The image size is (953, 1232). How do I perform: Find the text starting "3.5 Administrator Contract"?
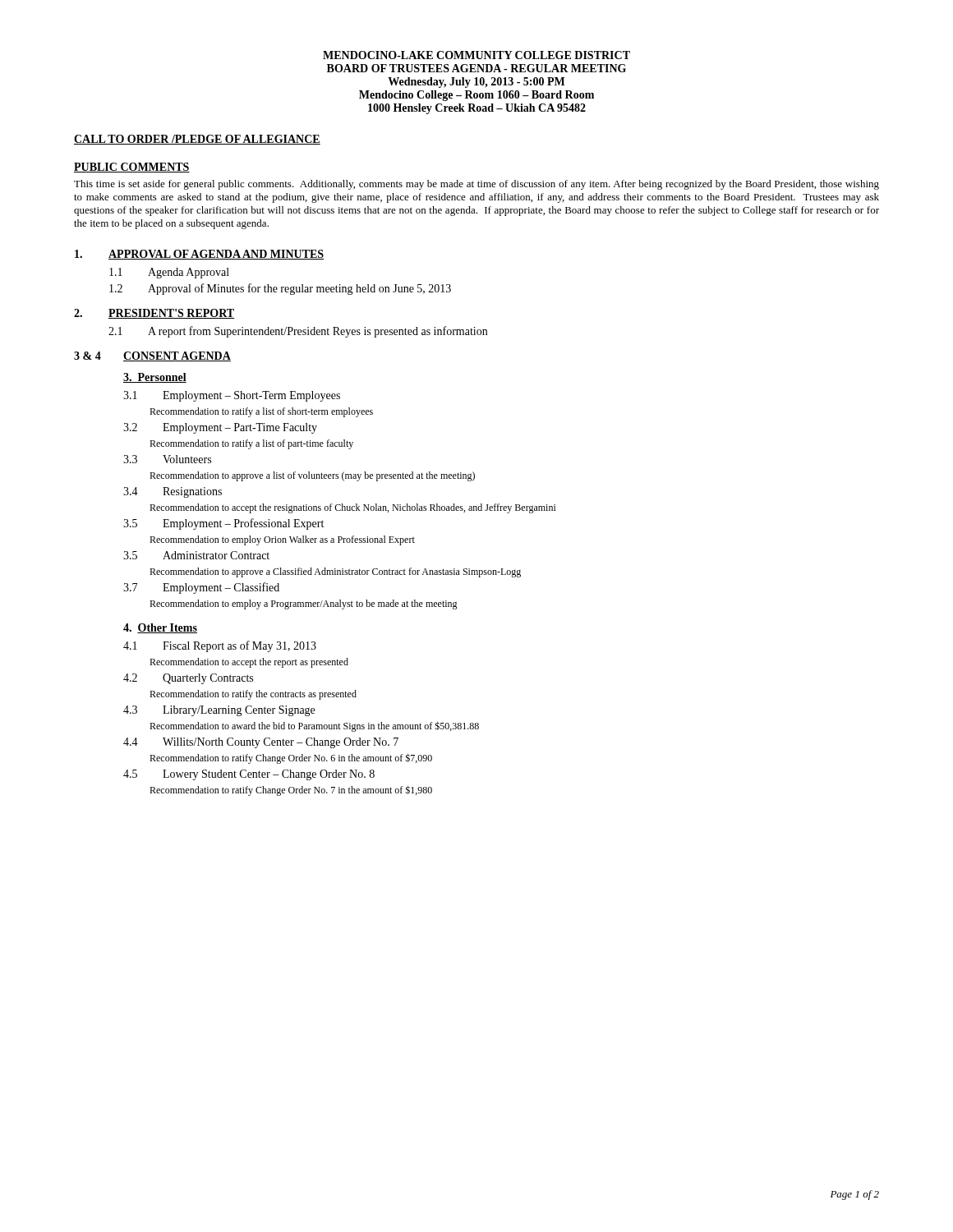pos(196,555)
